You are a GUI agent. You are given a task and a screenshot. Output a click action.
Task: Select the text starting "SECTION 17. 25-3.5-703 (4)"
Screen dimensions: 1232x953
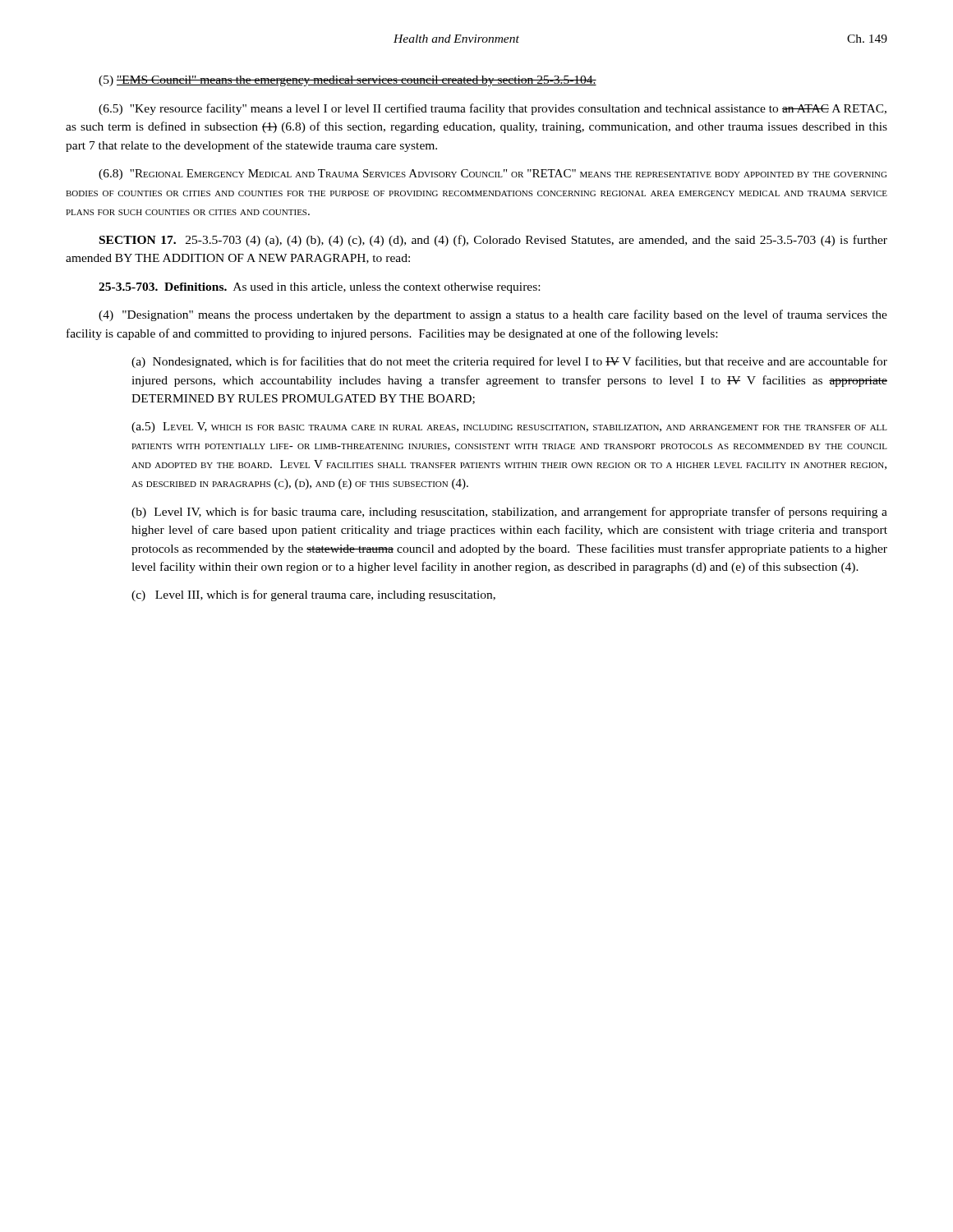pos(476,248)
